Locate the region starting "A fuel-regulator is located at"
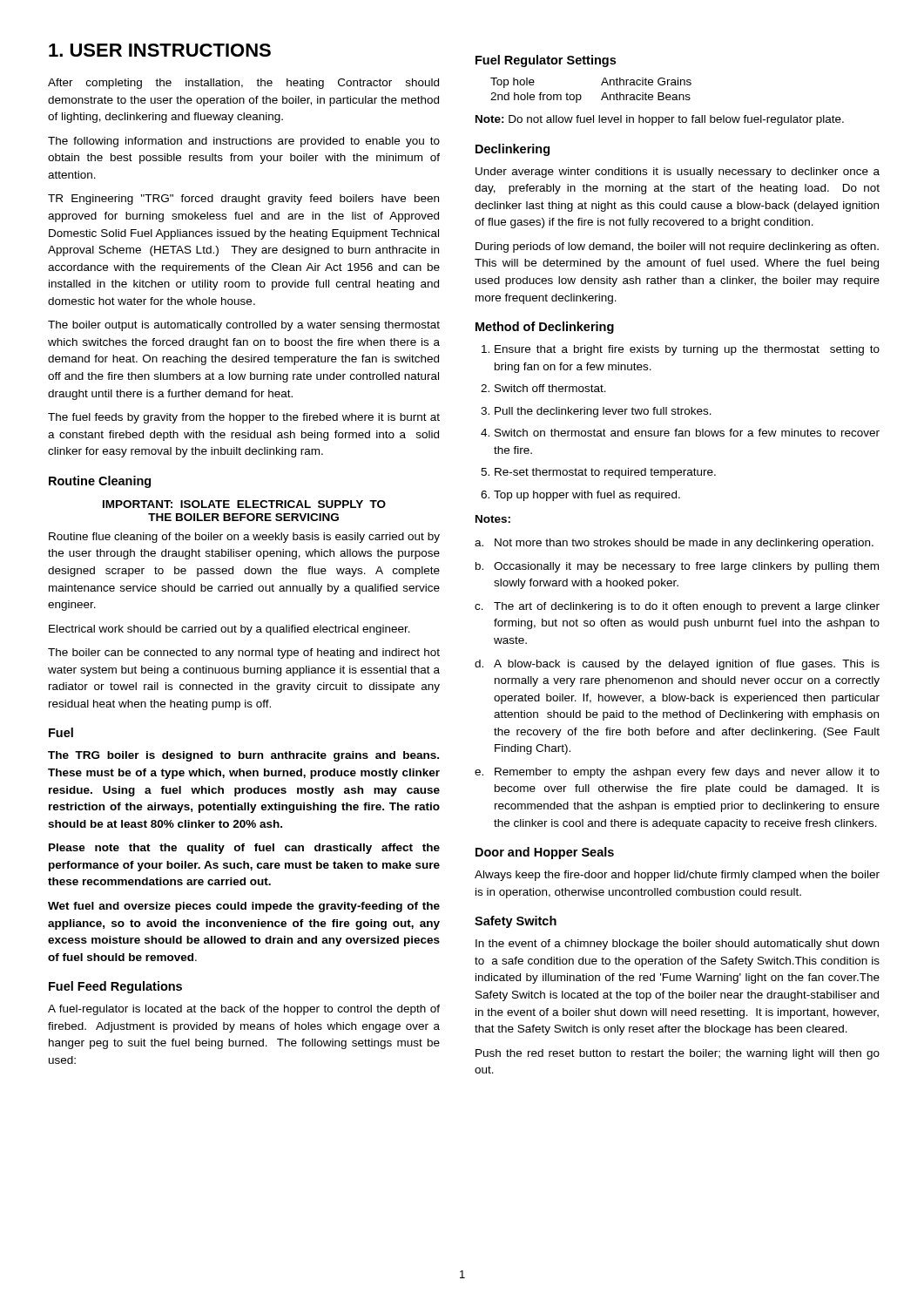 pyautogui.click(x=244, y=1035)
